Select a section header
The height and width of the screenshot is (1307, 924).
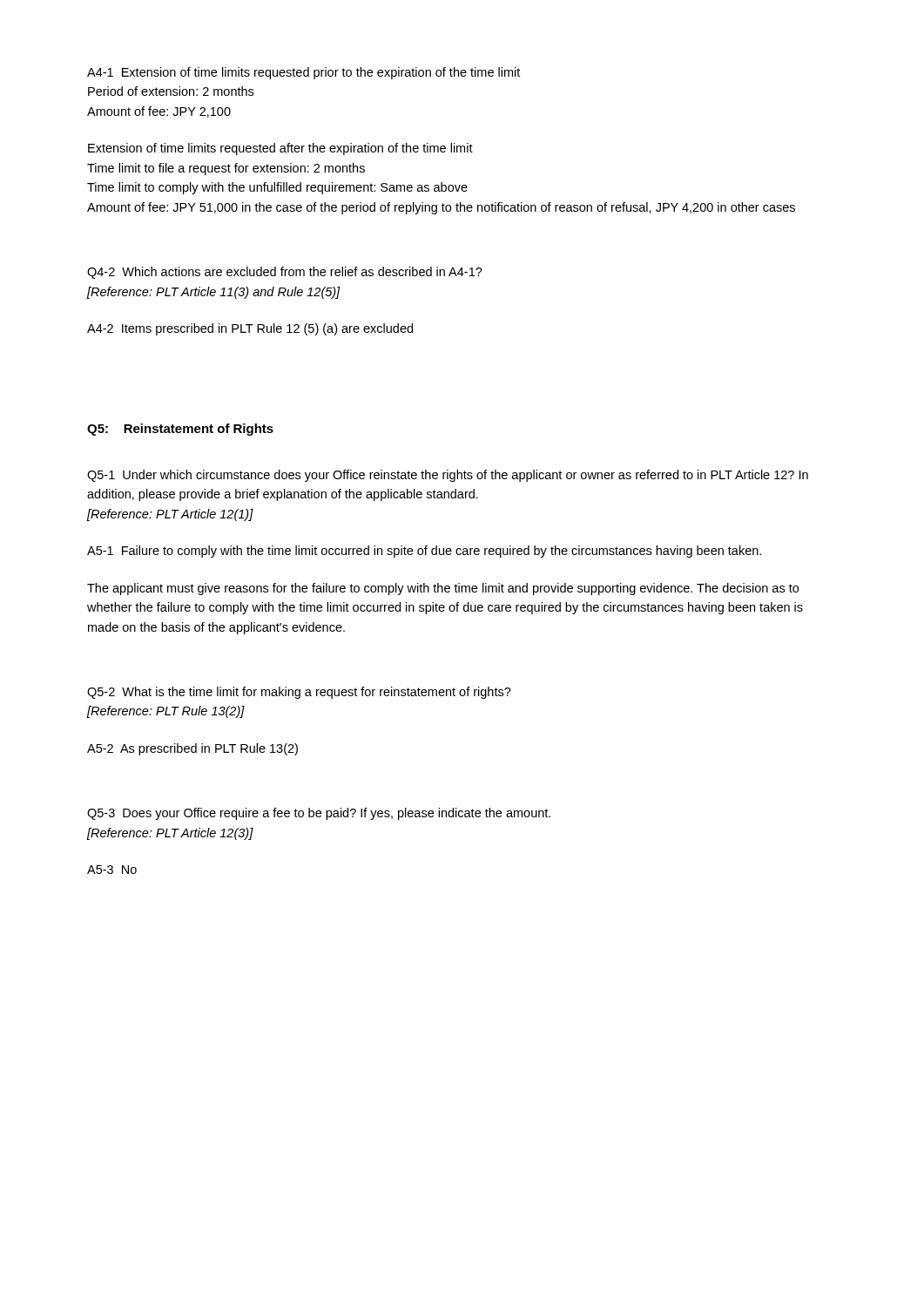(180, 428)
